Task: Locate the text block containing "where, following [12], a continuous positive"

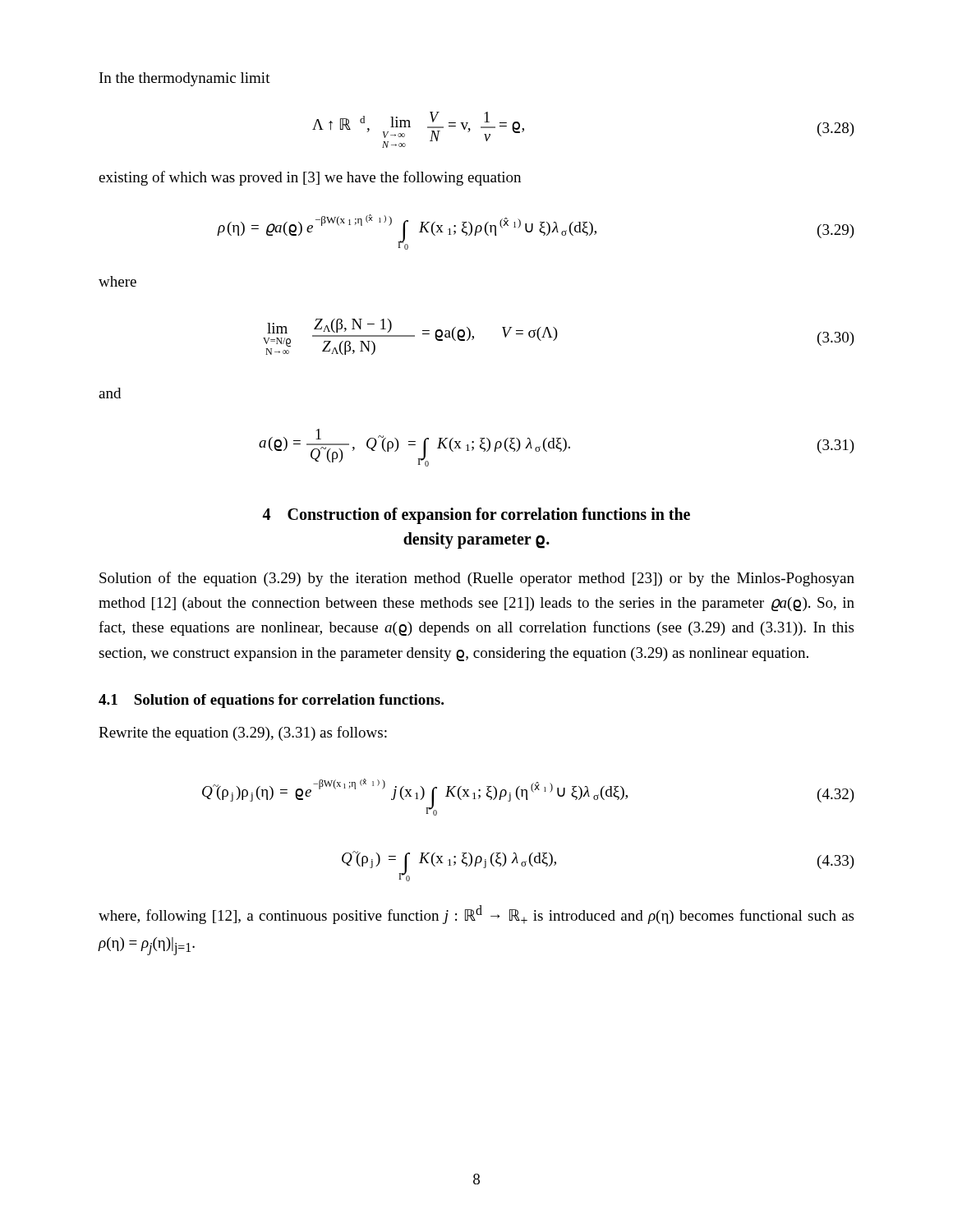Action: point(476,929)
